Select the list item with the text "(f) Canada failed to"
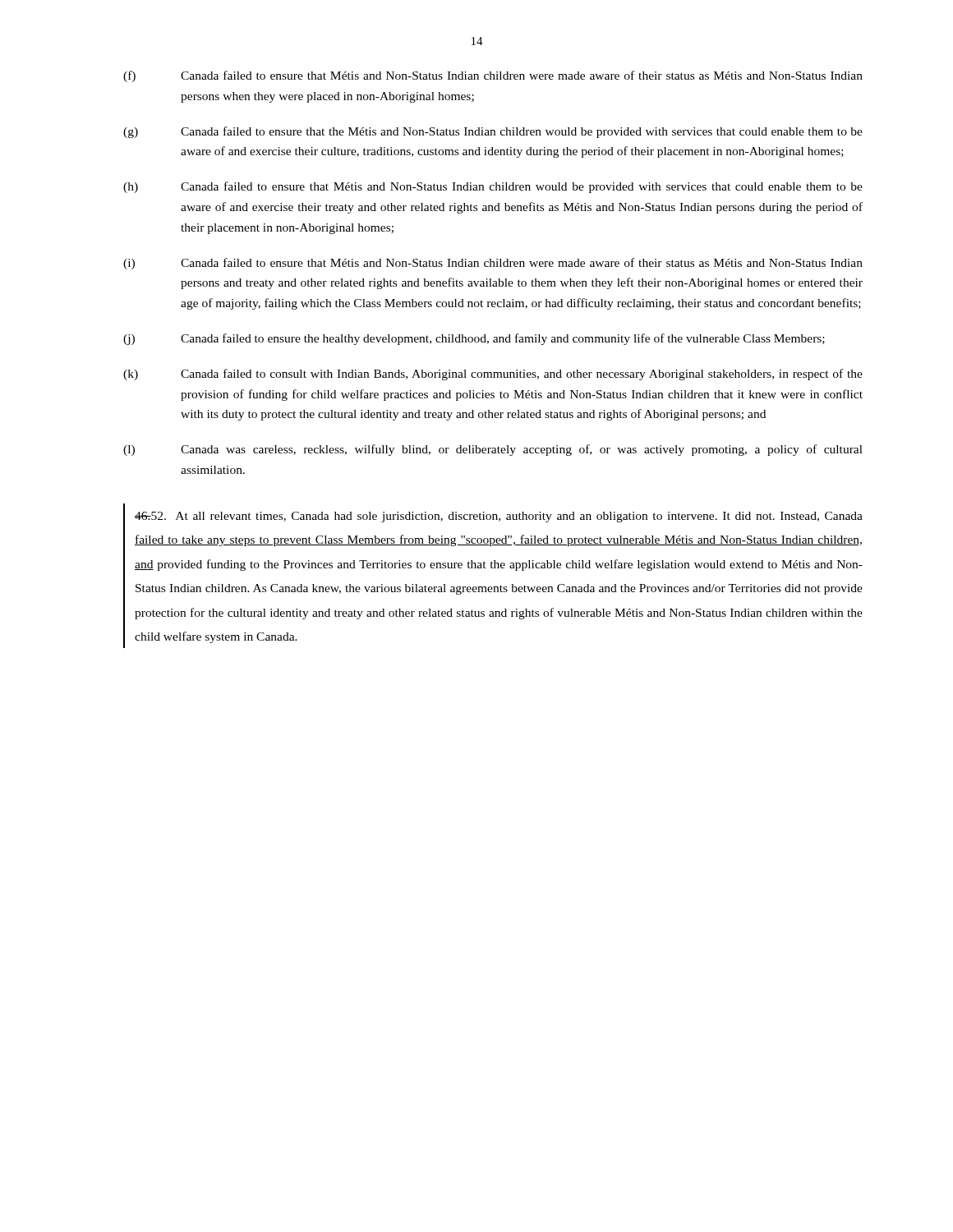Image resolution: width=953 pixels, height=1232 pixels. click(x=493, y=86)
